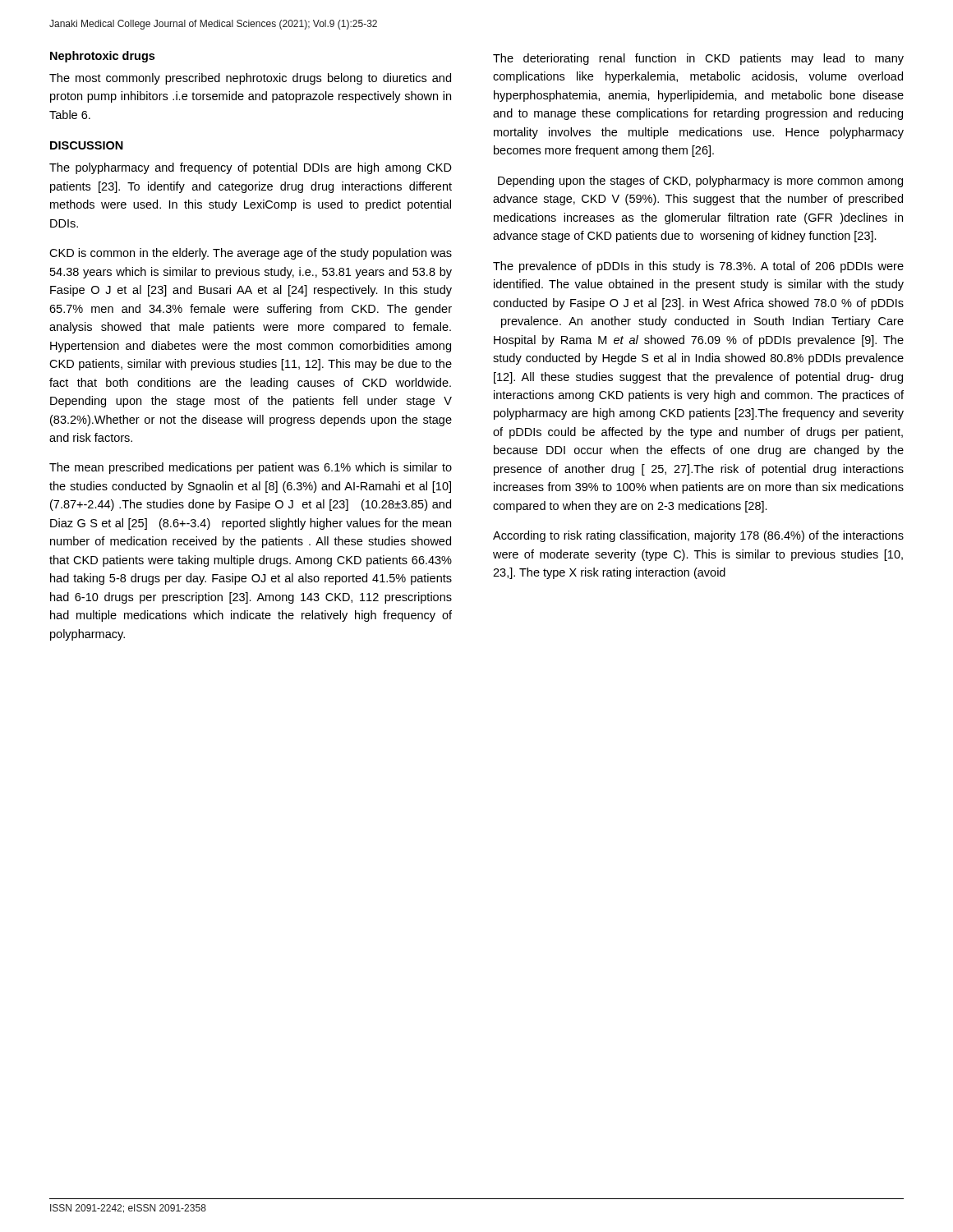Viewport: 953px width, 1232px height.
Task: Point to the text block starting "The prevalence of pDDIs in this study is"
Action: pos(698,386)
